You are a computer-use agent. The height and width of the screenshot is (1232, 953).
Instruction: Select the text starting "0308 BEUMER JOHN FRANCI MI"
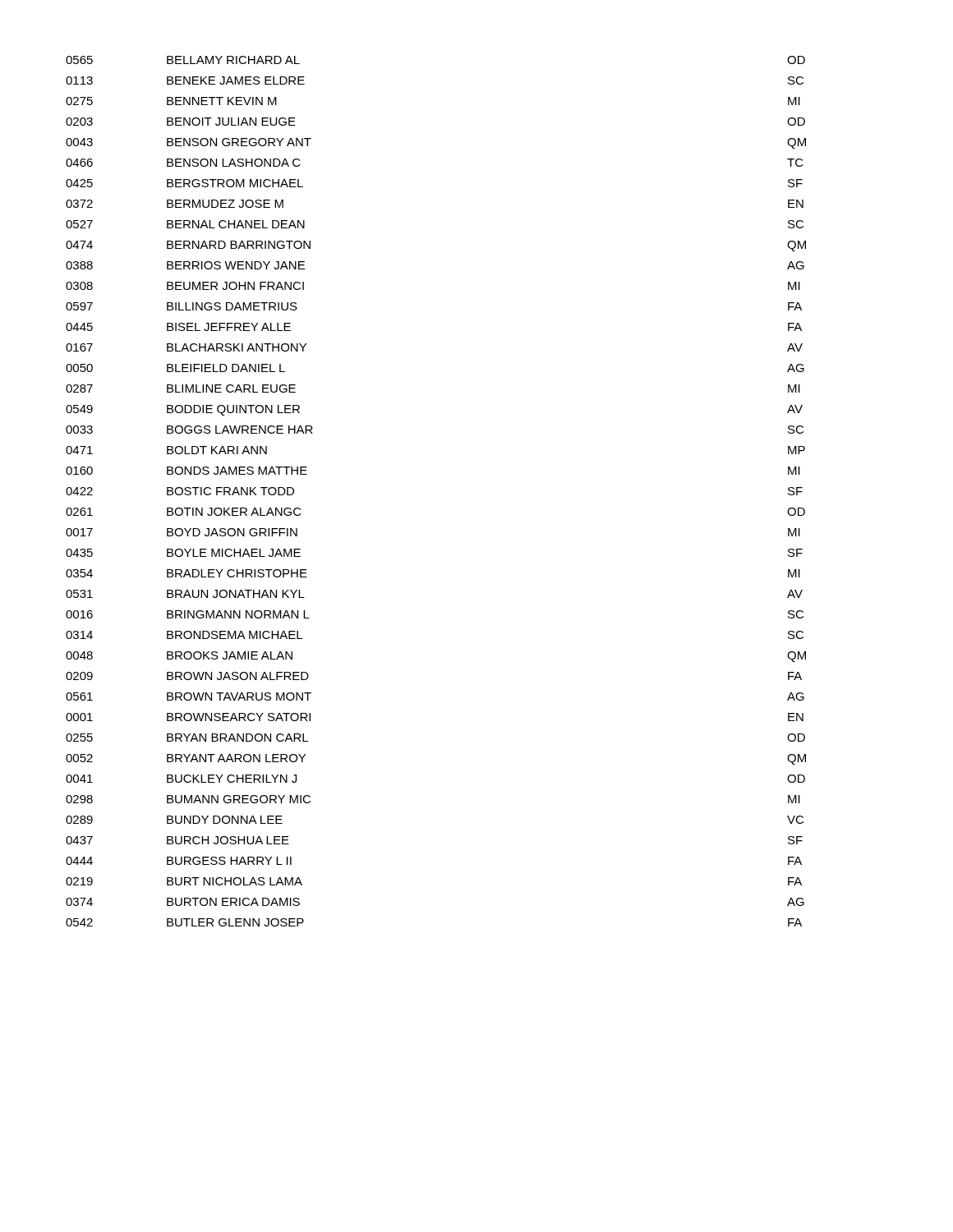(76, 285)
